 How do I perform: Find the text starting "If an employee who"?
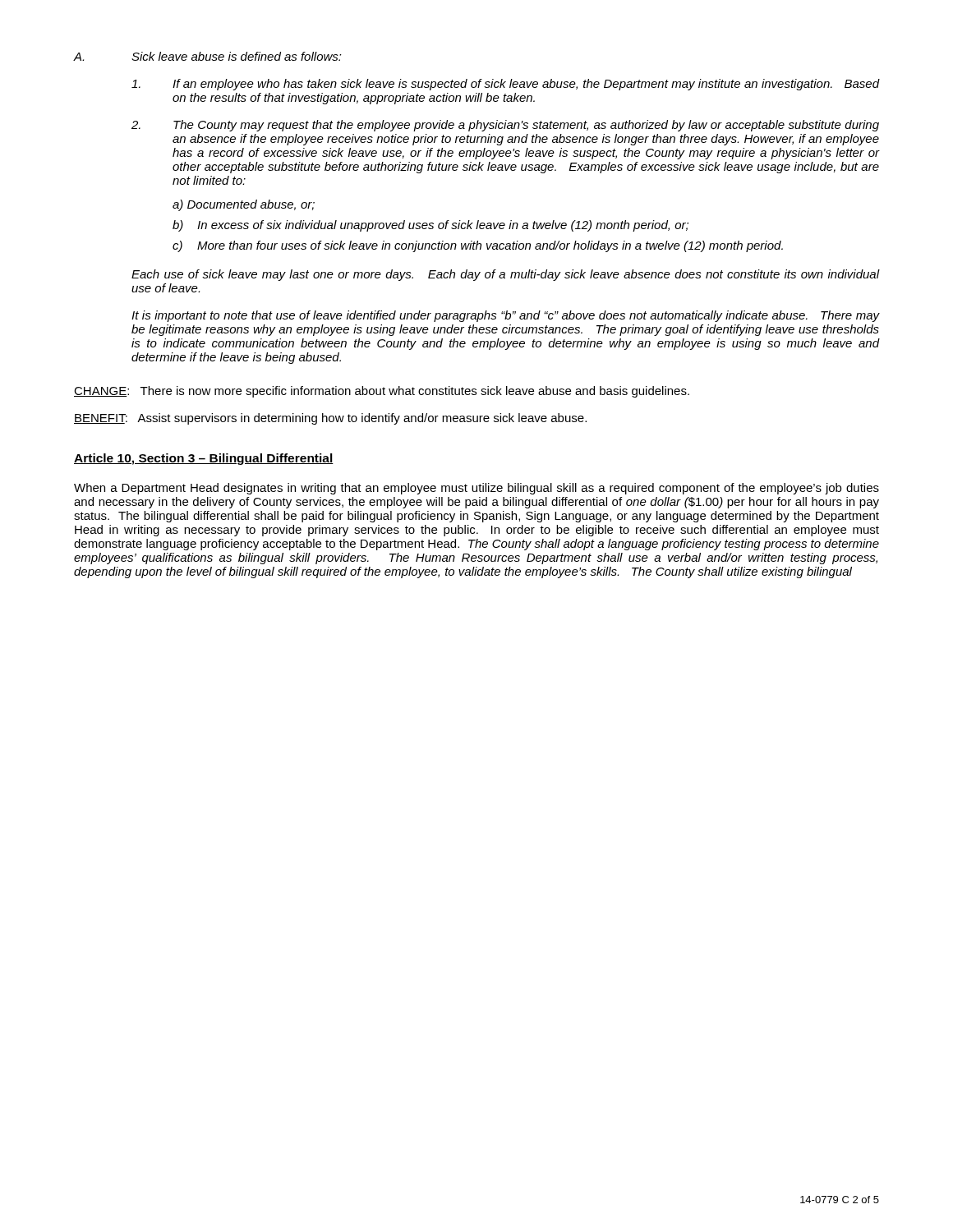pos(505,90)
